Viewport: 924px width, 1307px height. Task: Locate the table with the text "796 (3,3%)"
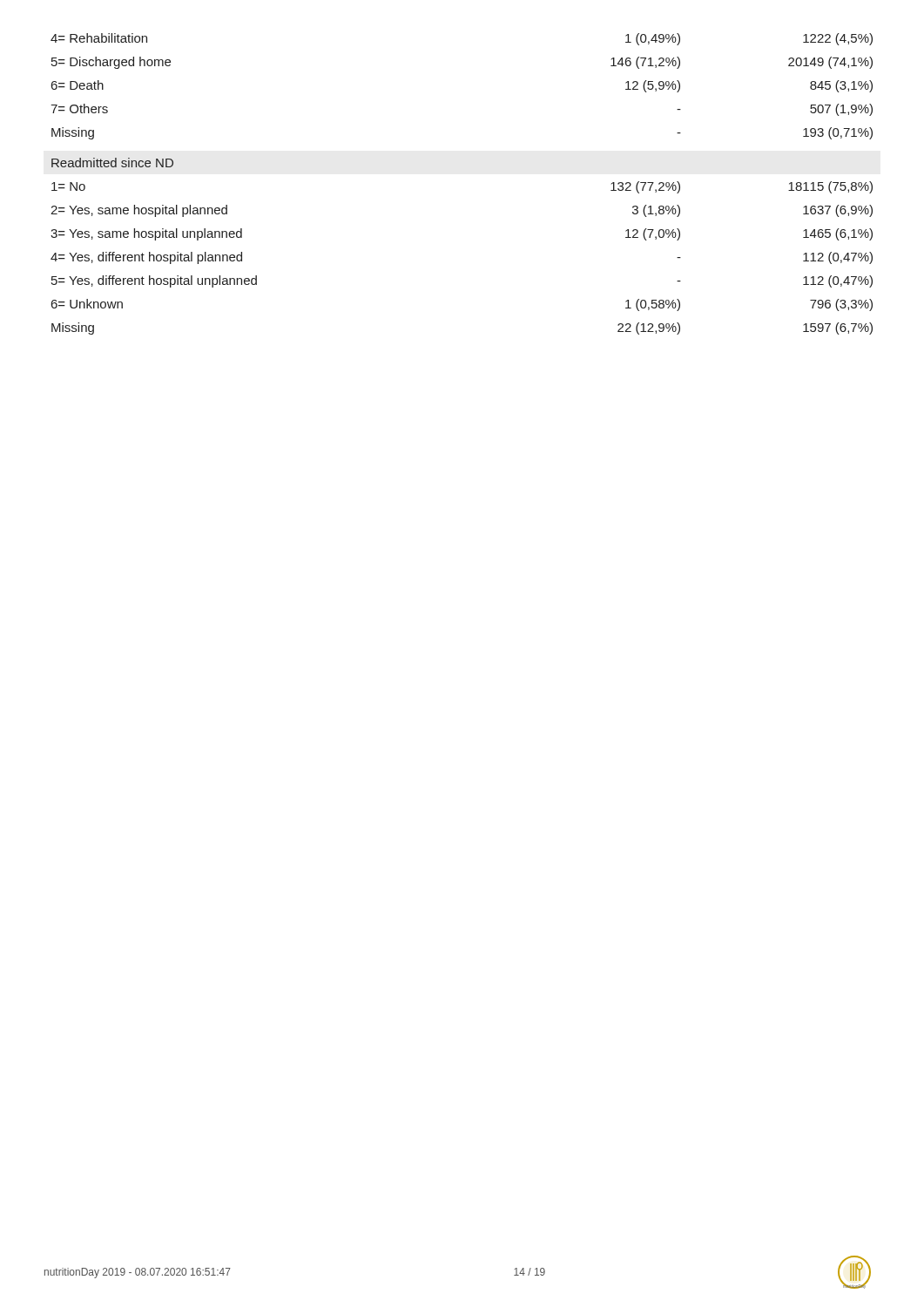[x=462, y=183]
